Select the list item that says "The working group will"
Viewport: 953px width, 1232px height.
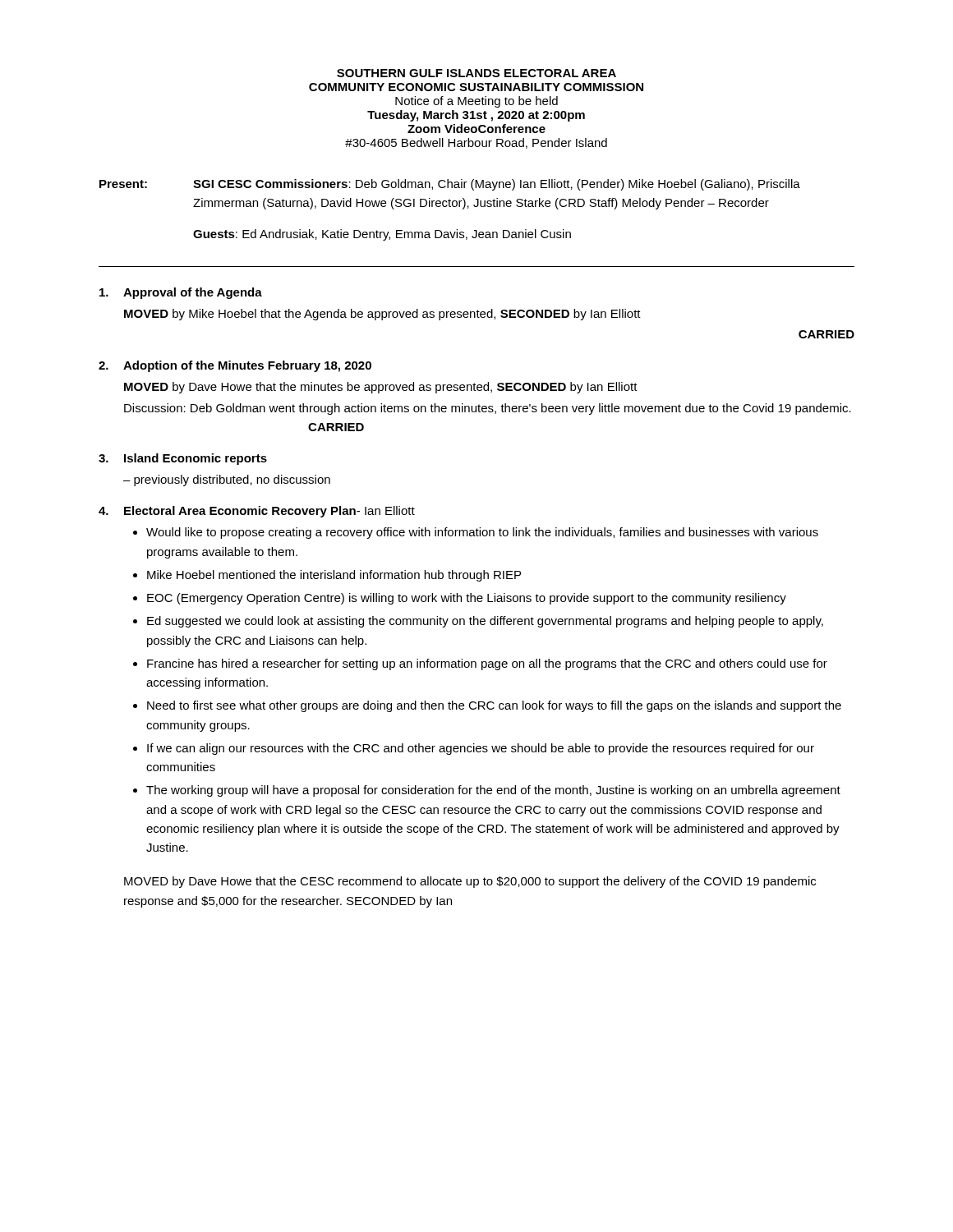493,819
